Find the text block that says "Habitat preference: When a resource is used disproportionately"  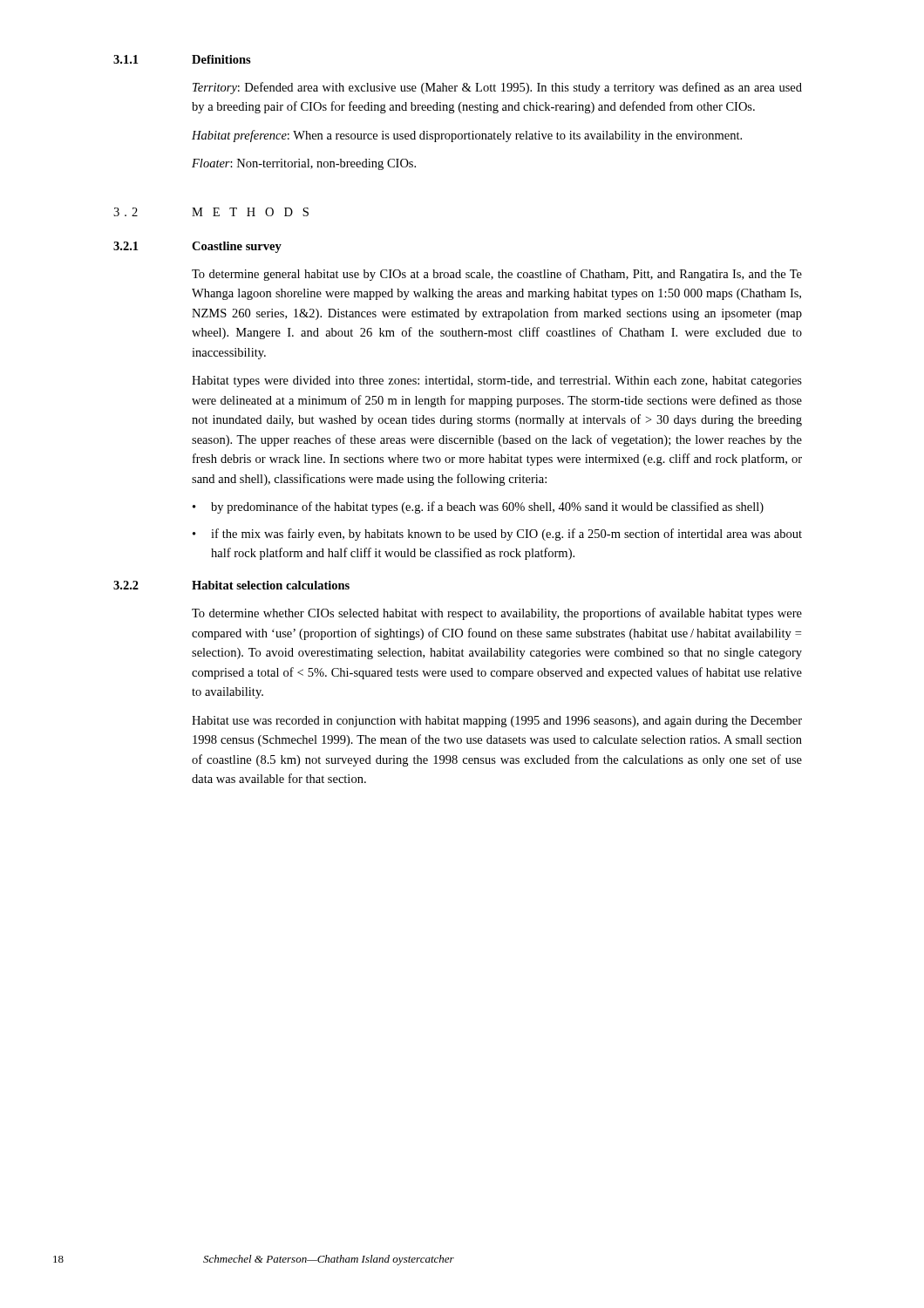coord(467,135)
